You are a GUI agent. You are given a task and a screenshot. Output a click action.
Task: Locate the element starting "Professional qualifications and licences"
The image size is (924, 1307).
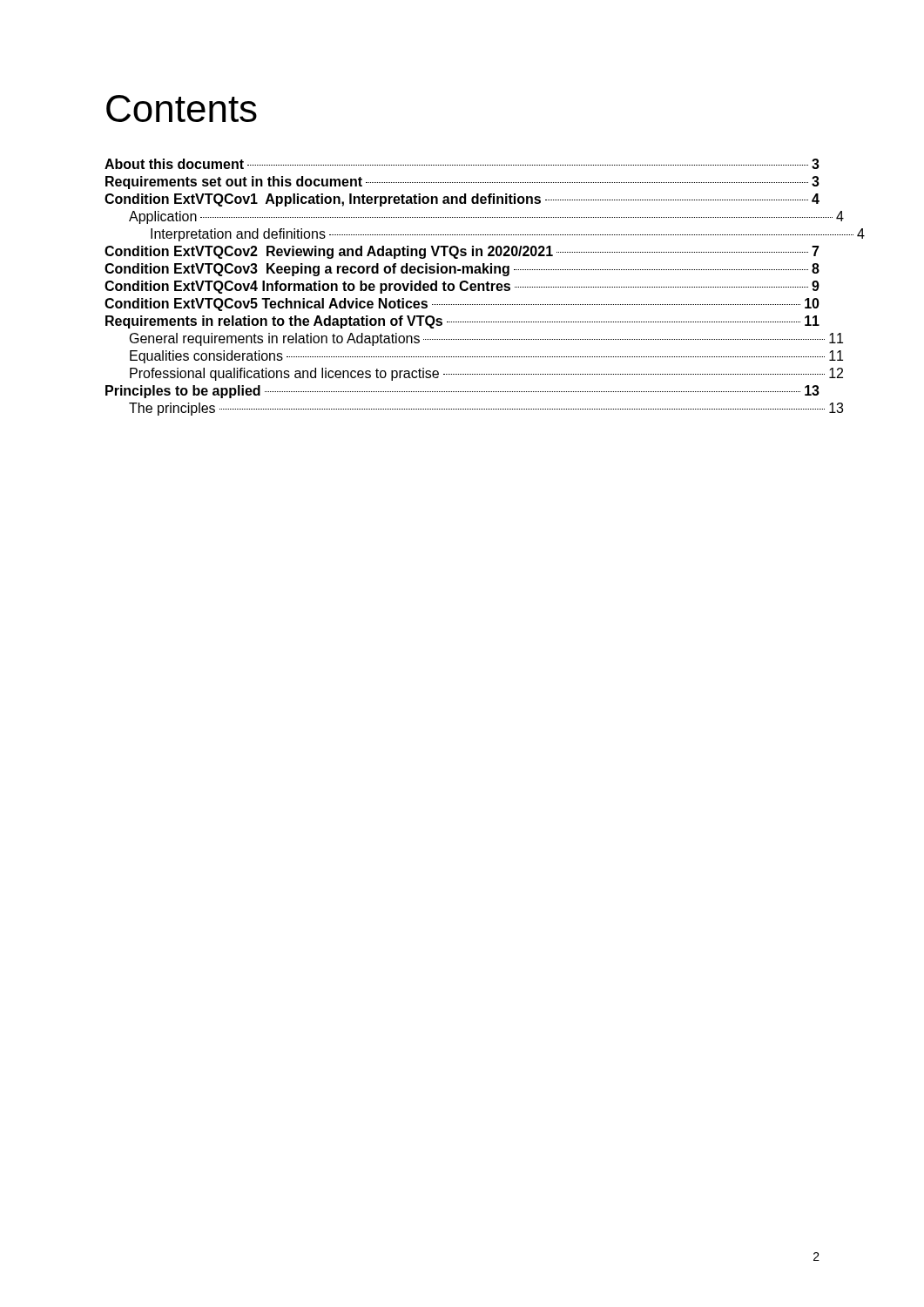(486, 374)
